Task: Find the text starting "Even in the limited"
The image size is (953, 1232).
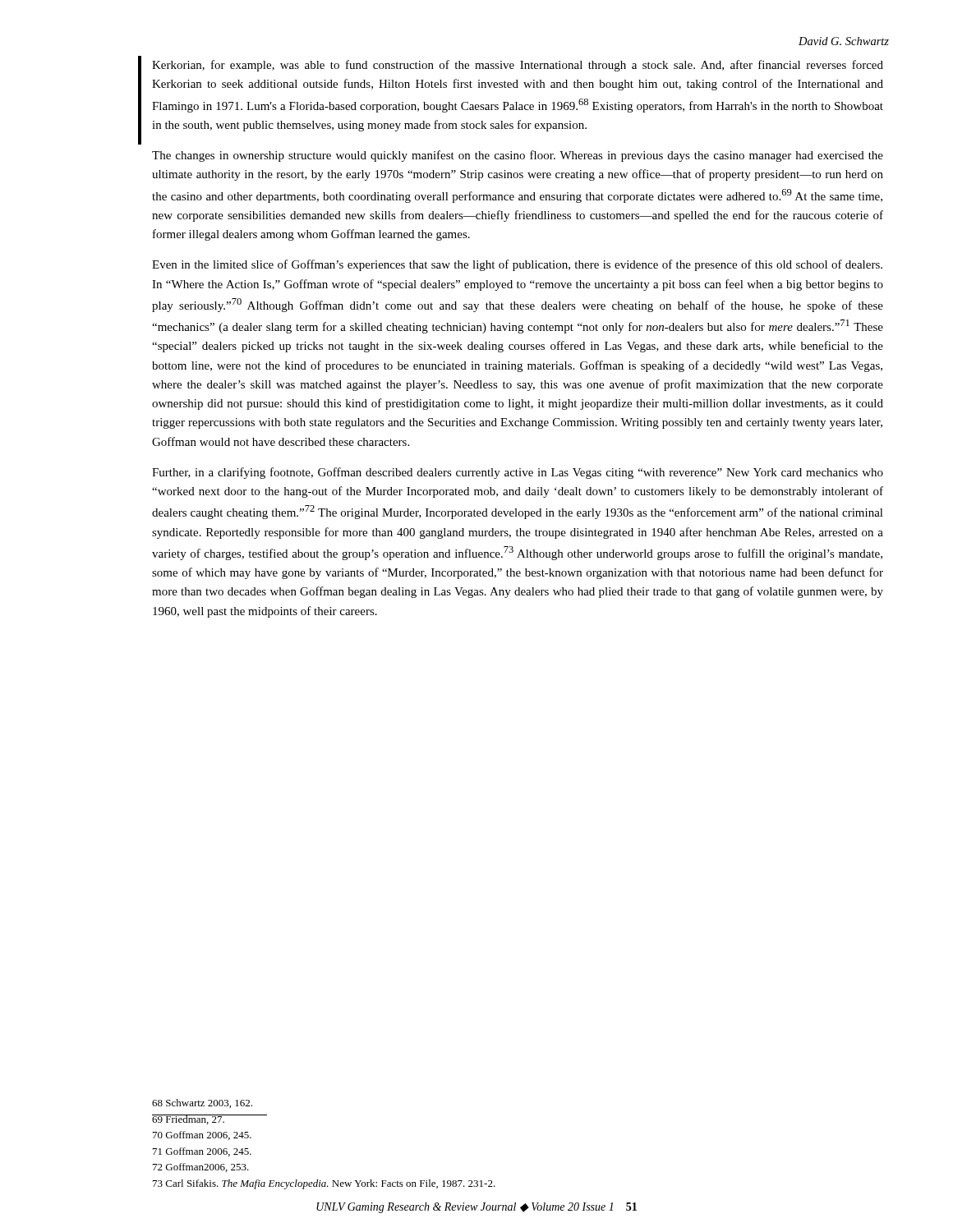Action: pos(518,353)
